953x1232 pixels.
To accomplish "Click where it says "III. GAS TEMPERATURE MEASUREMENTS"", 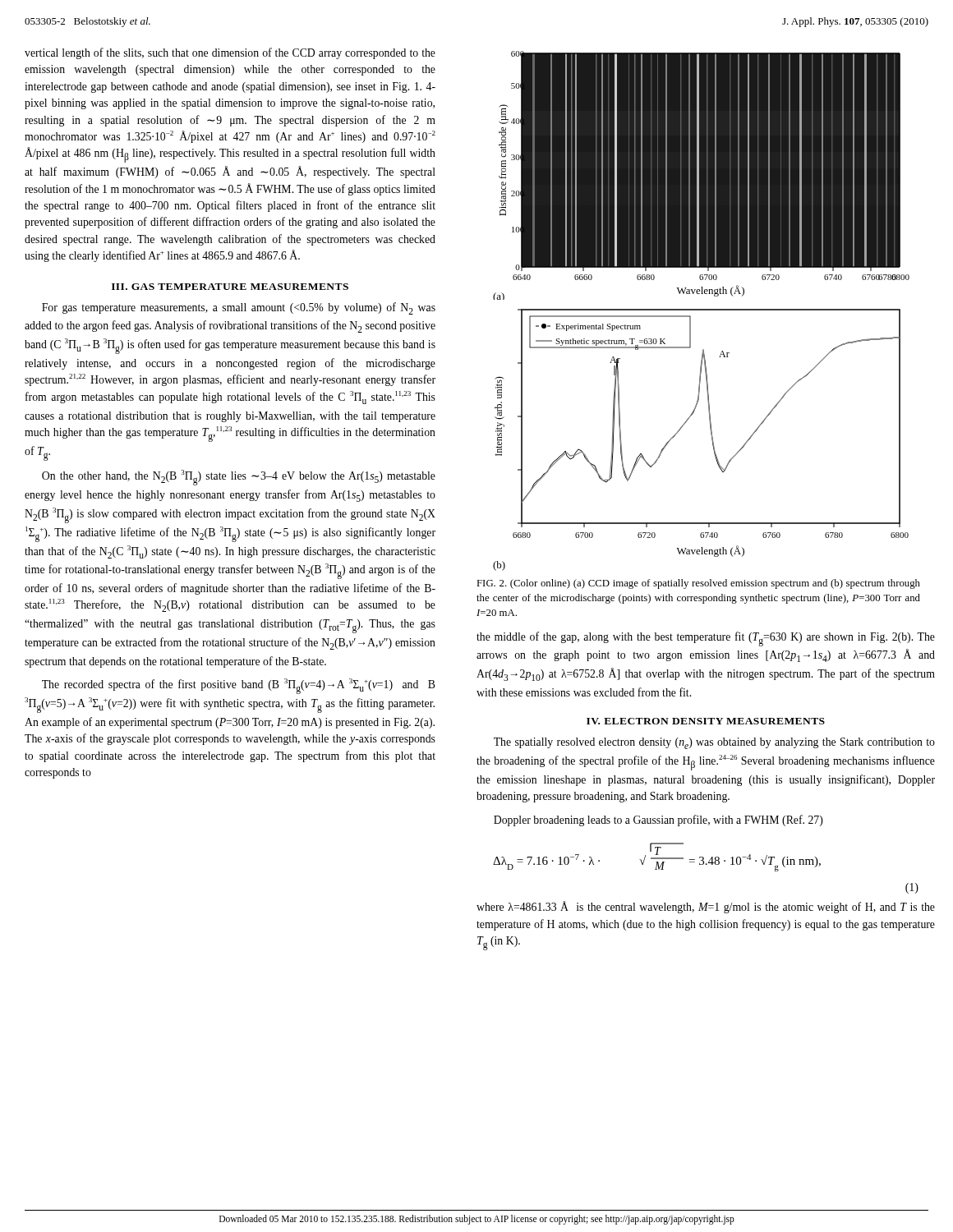I will (230, 286).
